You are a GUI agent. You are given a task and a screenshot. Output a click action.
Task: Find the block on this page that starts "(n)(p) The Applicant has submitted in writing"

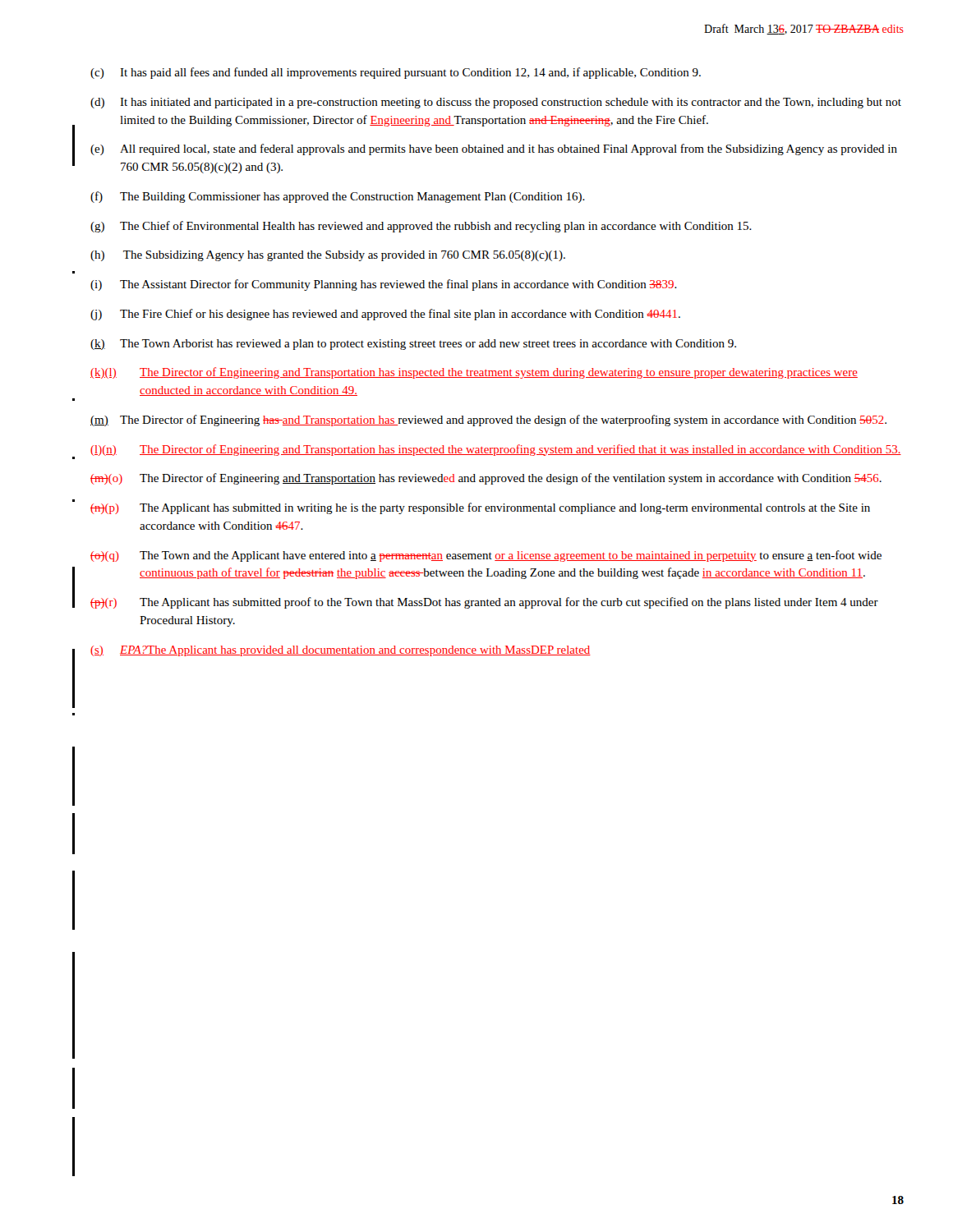click(x=497, y=517)
